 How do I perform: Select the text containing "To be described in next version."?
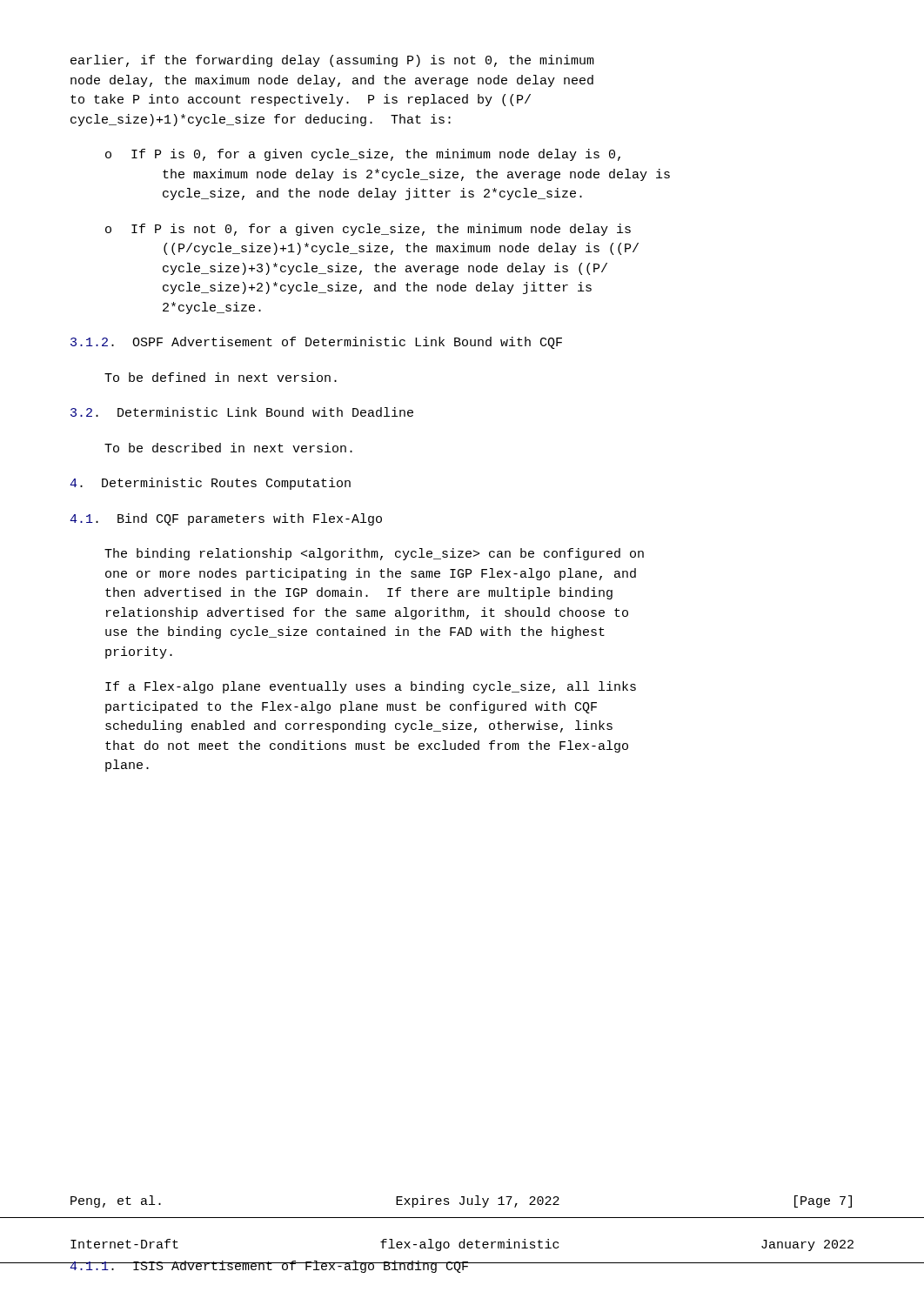click(230, 449)
